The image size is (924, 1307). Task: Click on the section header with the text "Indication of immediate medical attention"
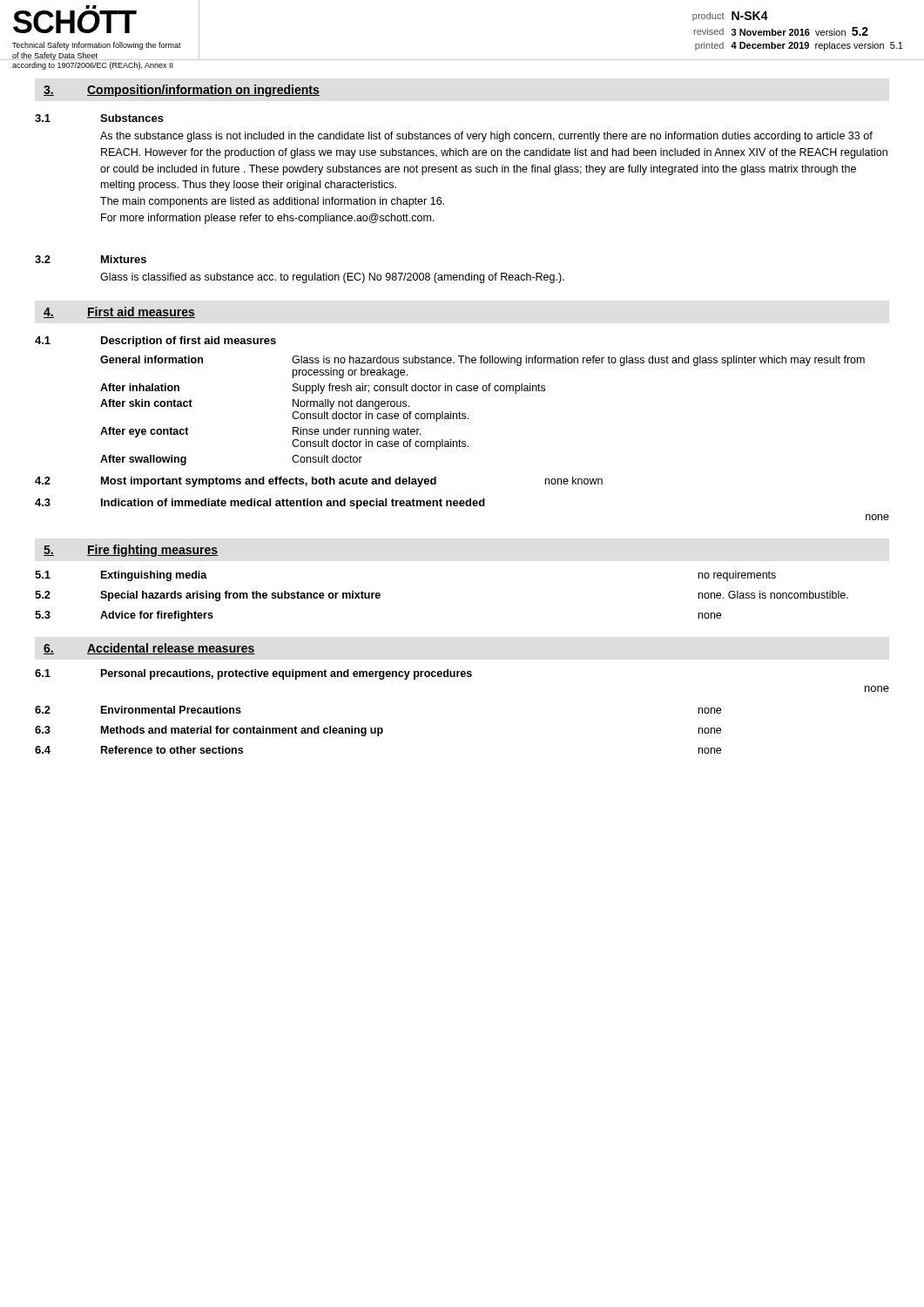(x=293, y=503)
